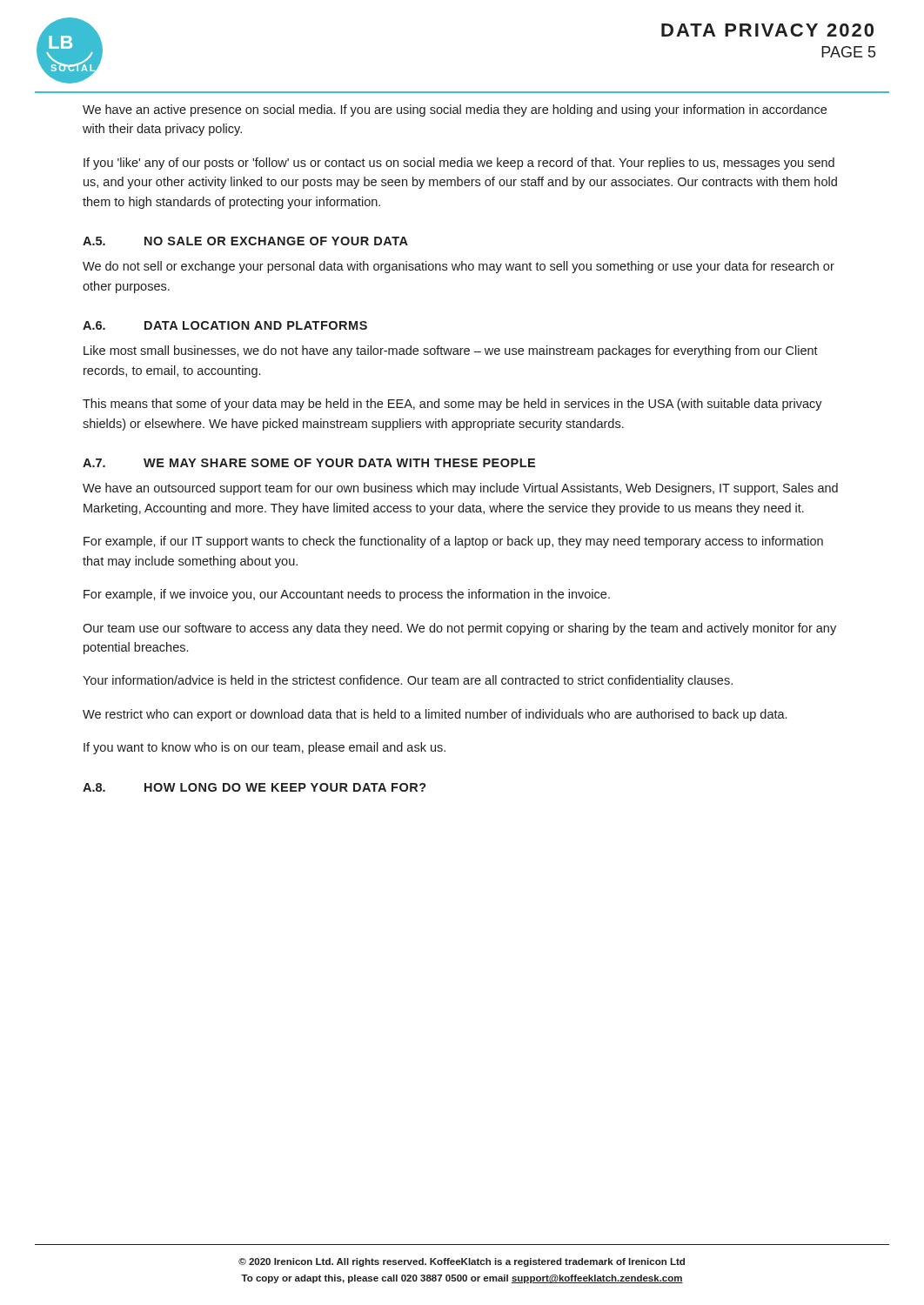The height and width of the screenshot is (1305, 924).
Task: Click the passage that begins "If you 'like' any of our"
Action: pos(460,182)
